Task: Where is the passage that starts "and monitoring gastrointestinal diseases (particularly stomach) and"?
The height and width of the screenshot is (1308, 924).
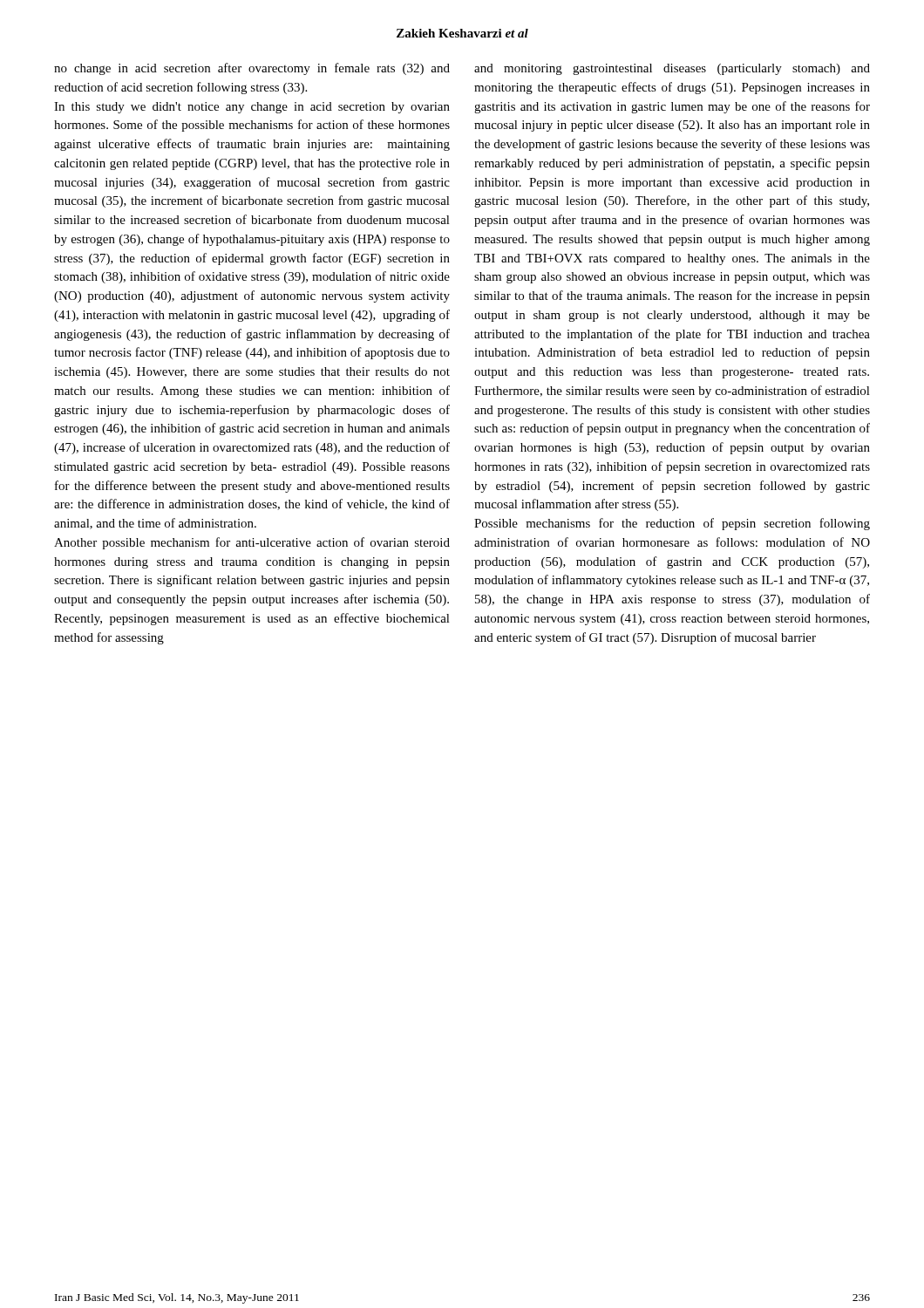Action: click(672, 353)
